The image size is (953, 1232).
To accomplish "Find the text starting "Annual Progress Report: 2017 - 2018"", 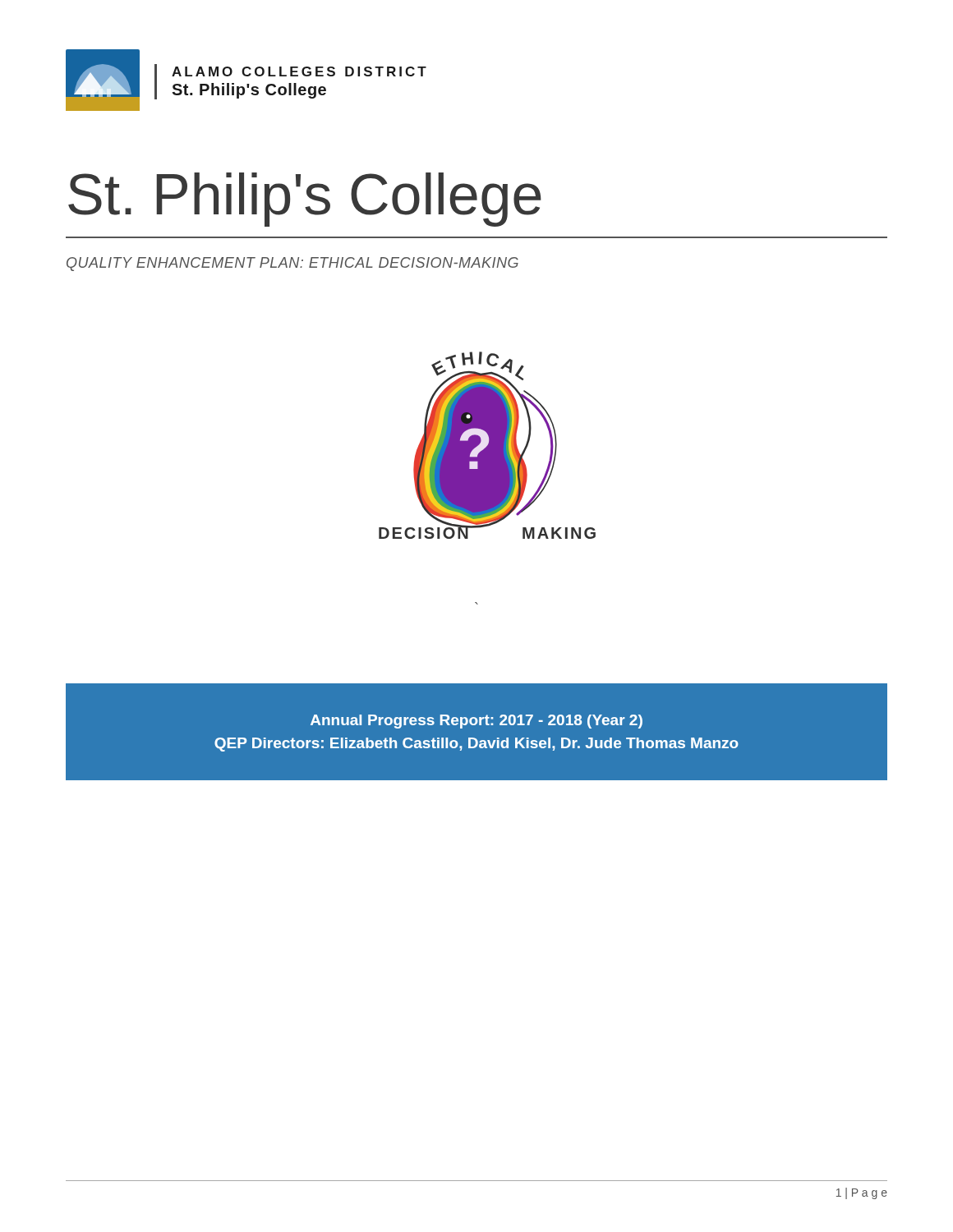I will [x=476, y=732].
